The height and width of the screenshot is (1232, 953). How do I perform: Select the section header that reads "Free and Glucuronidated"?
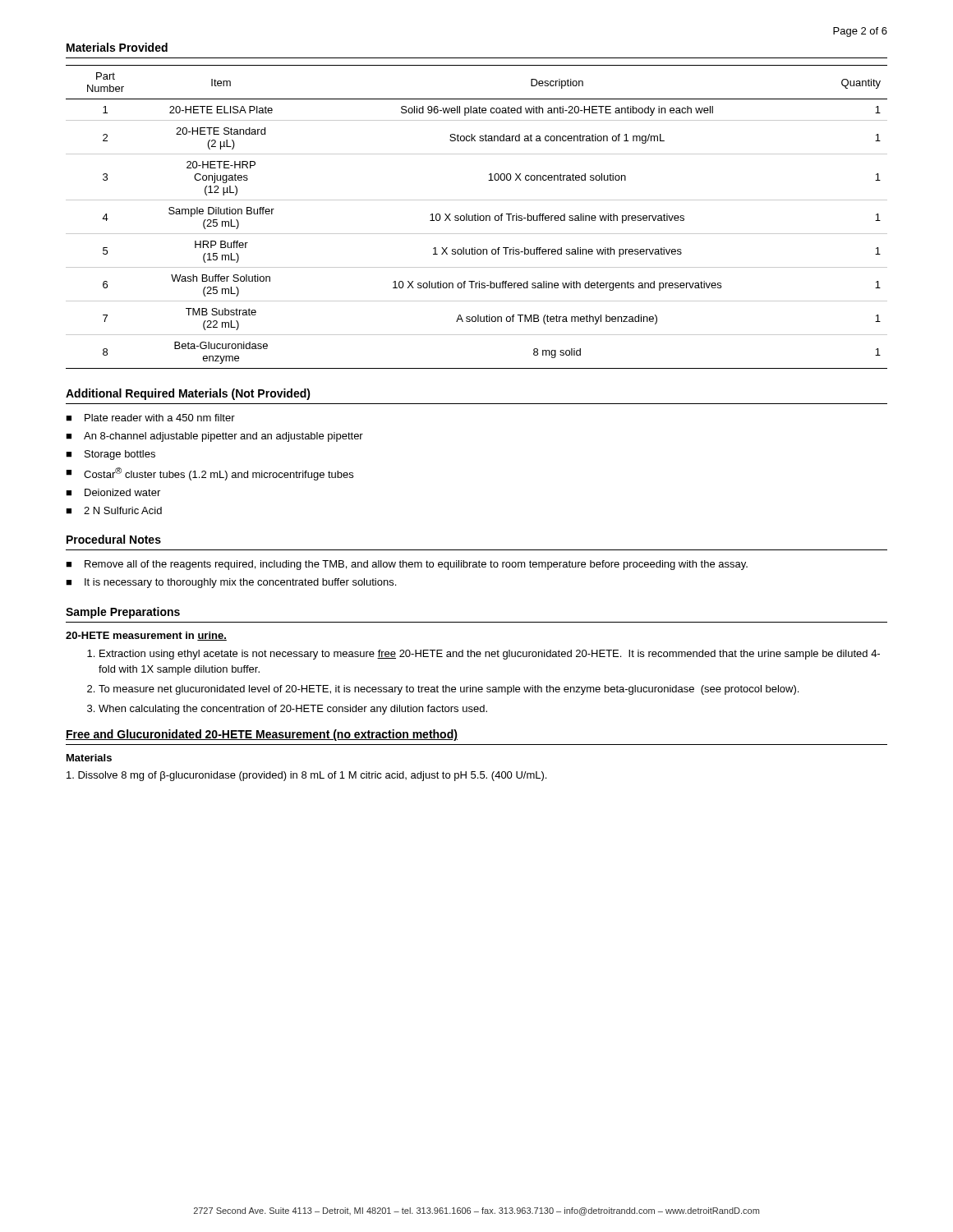tap(262, 735)
